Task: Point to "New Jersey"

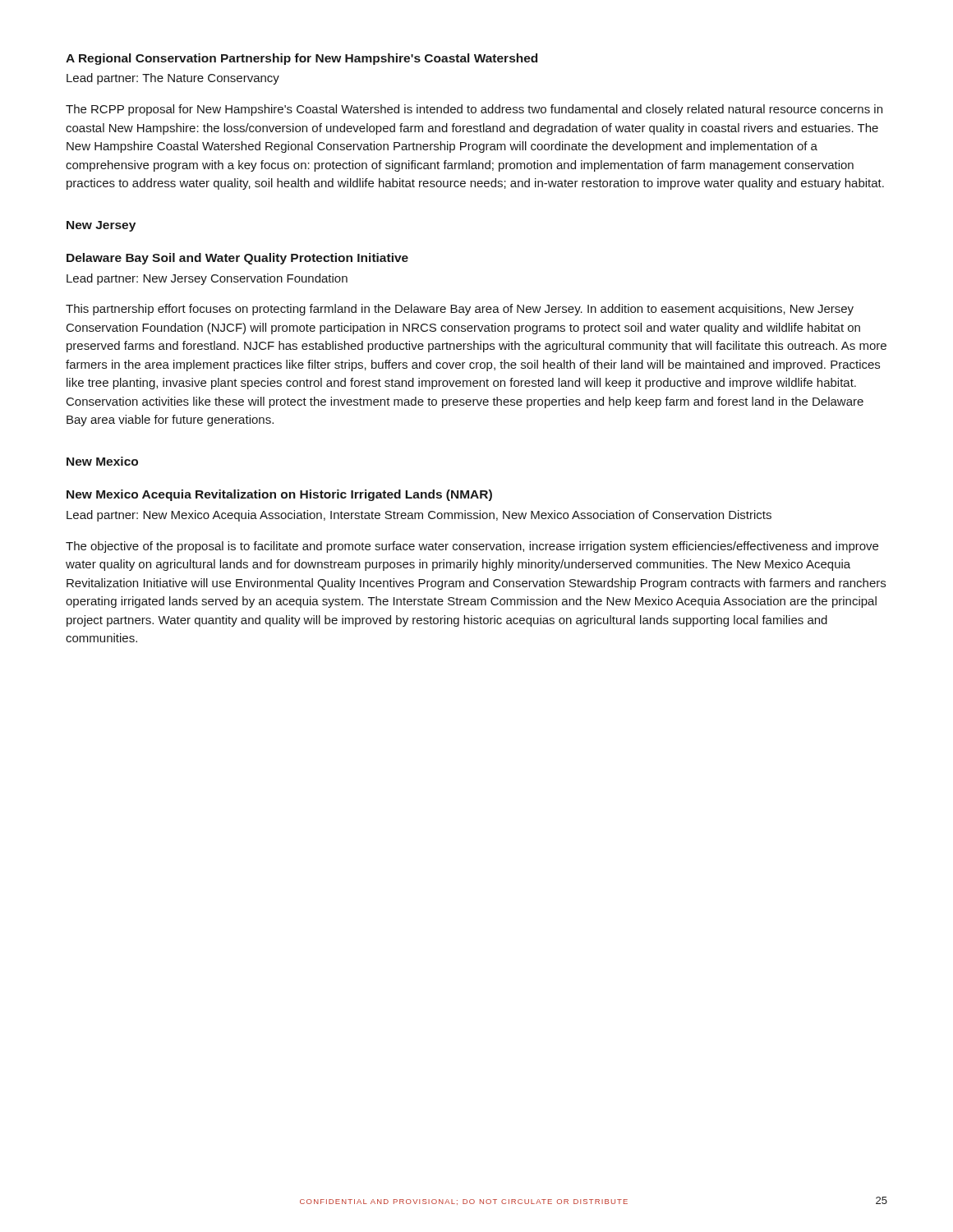Action: tap(101, 226)
